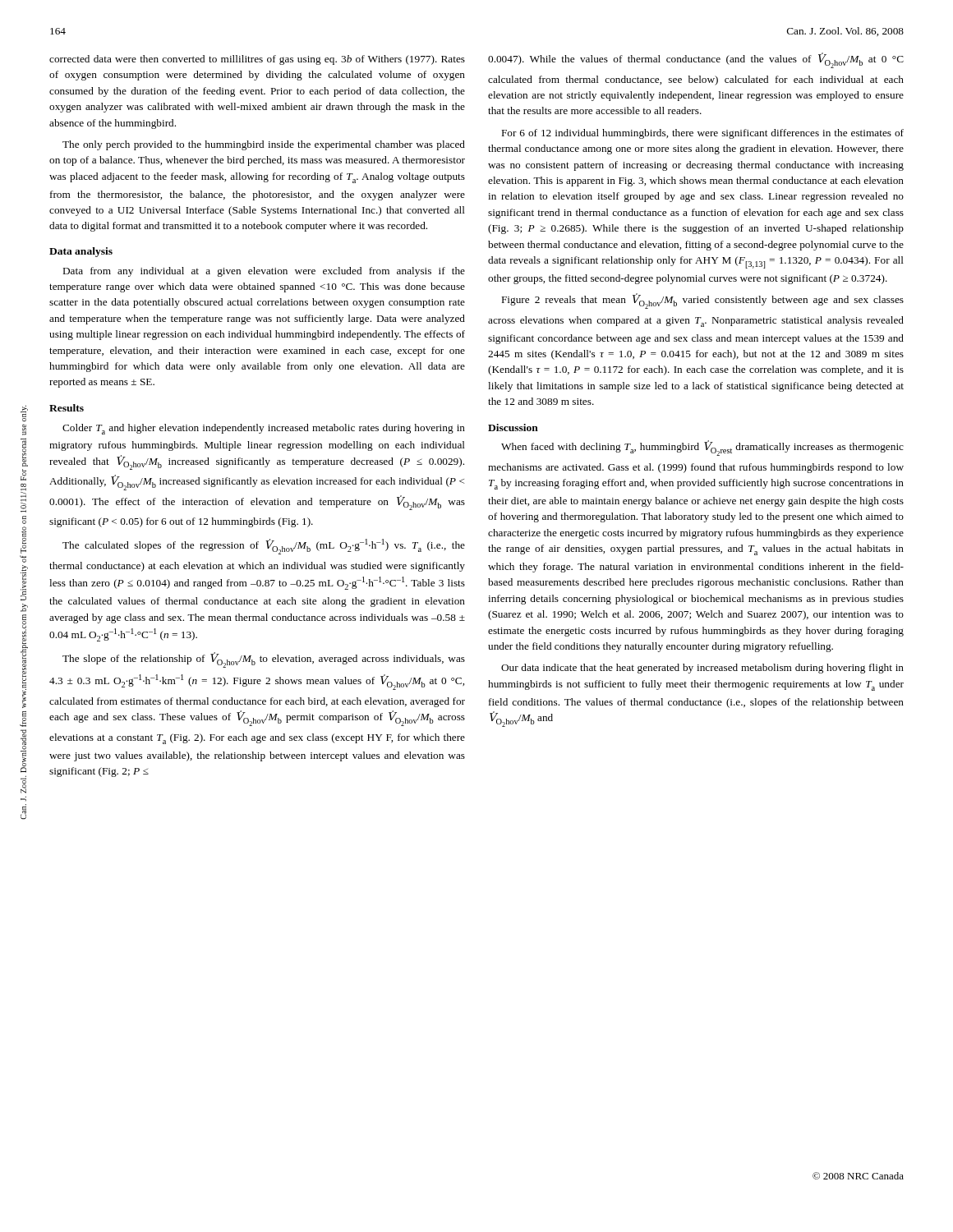Select the text starting "corrected data were"
The height and width of the screenshot is (1232, 953).
[257, 91]
